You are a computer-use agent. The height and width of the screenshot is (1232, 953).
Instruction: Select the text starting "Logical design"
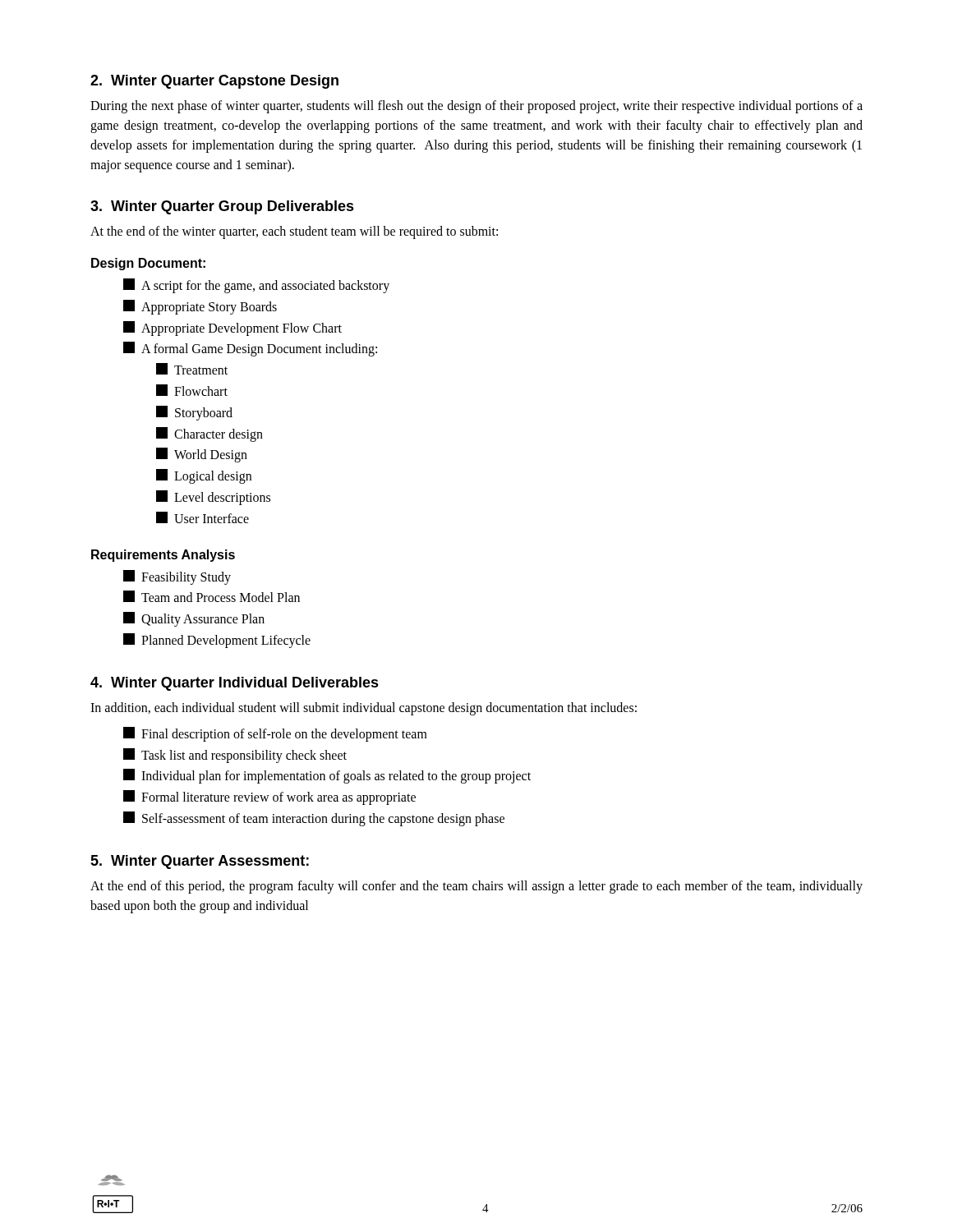pos(204,477)
